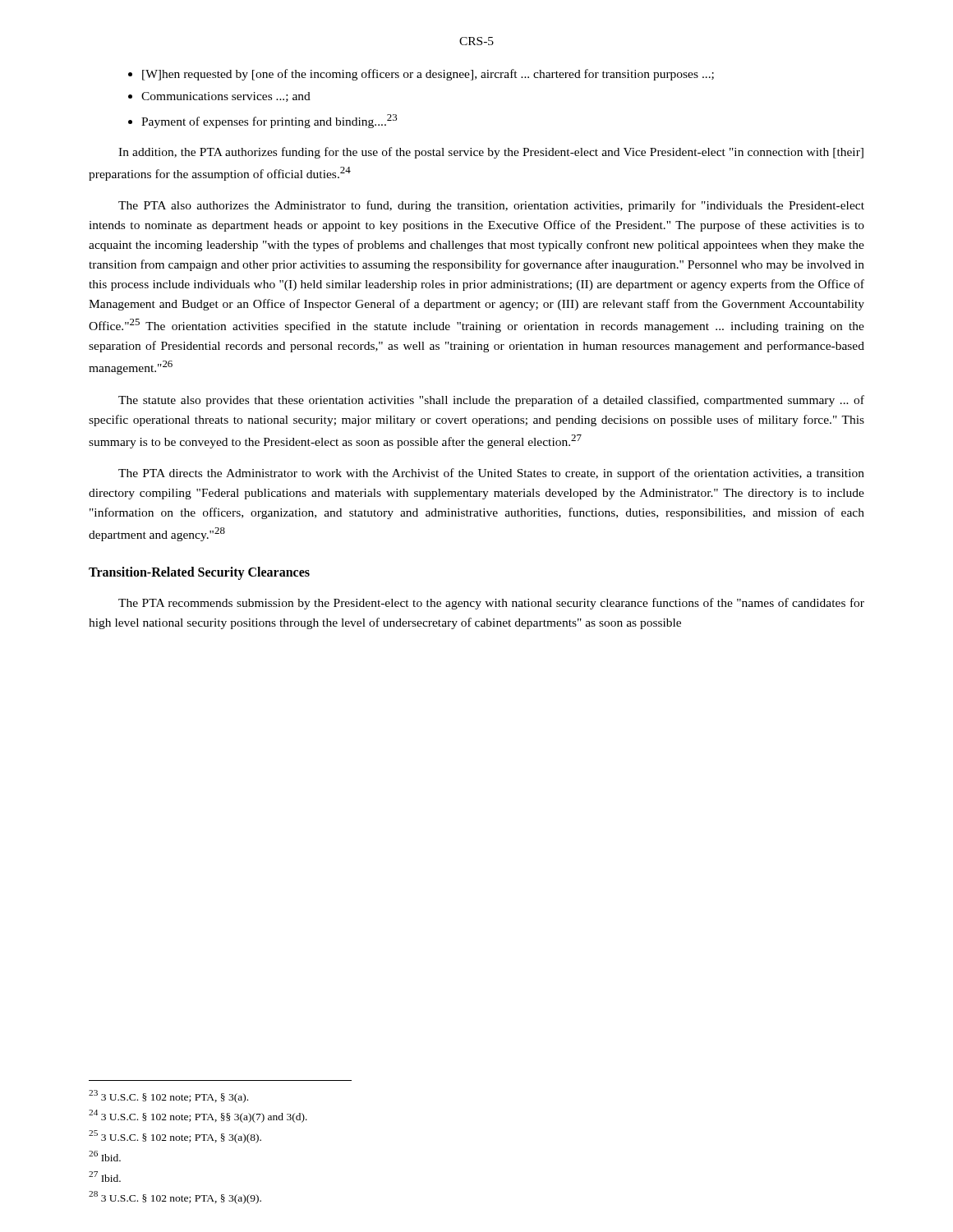This screenshot has width=953, height=1232.
Task: Locate the text "26 Ibid."
Action: (105, 1156)
